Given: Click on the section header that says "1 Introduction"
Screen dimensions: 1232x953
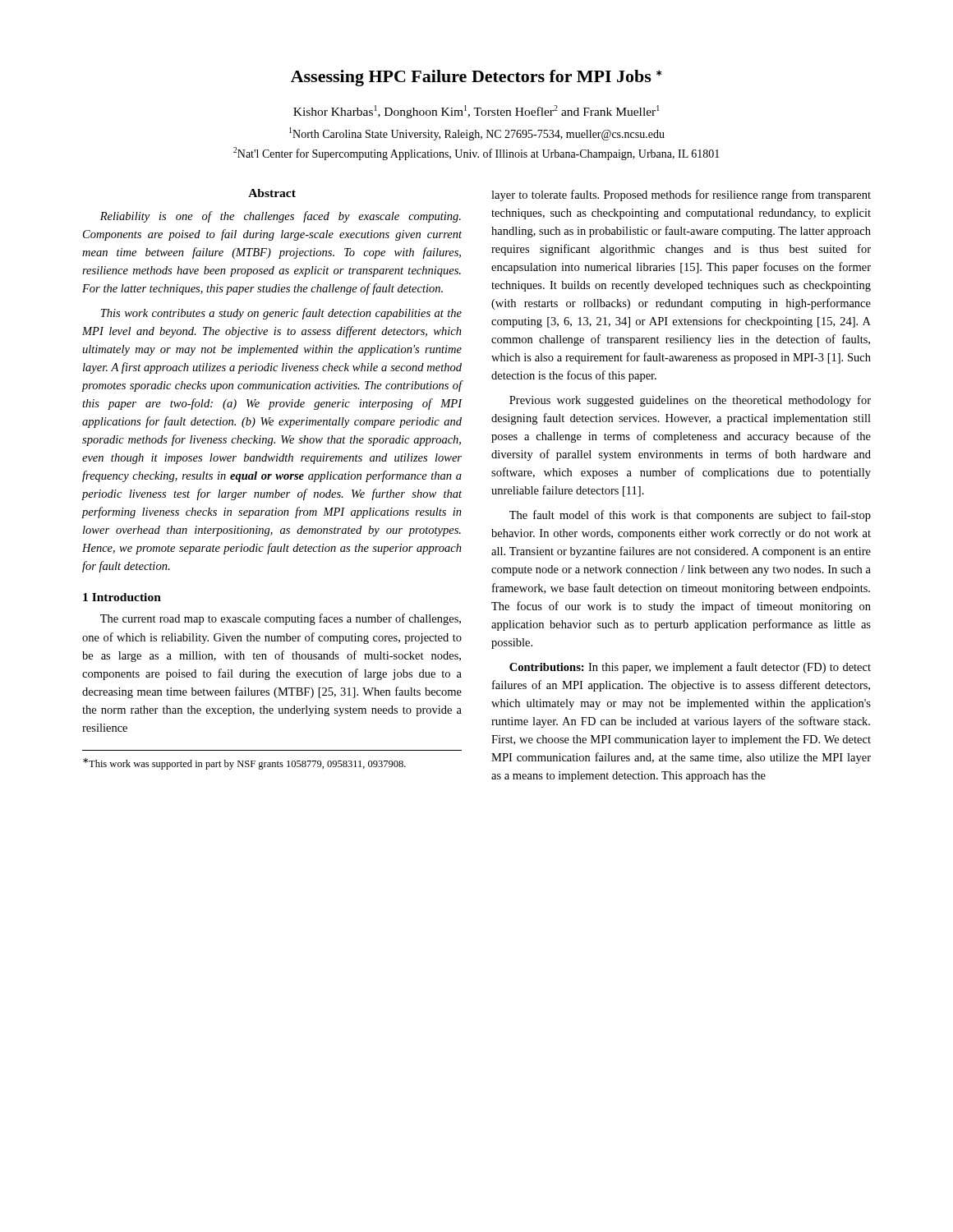Looking at the screenshot, I should pos(122,597).
